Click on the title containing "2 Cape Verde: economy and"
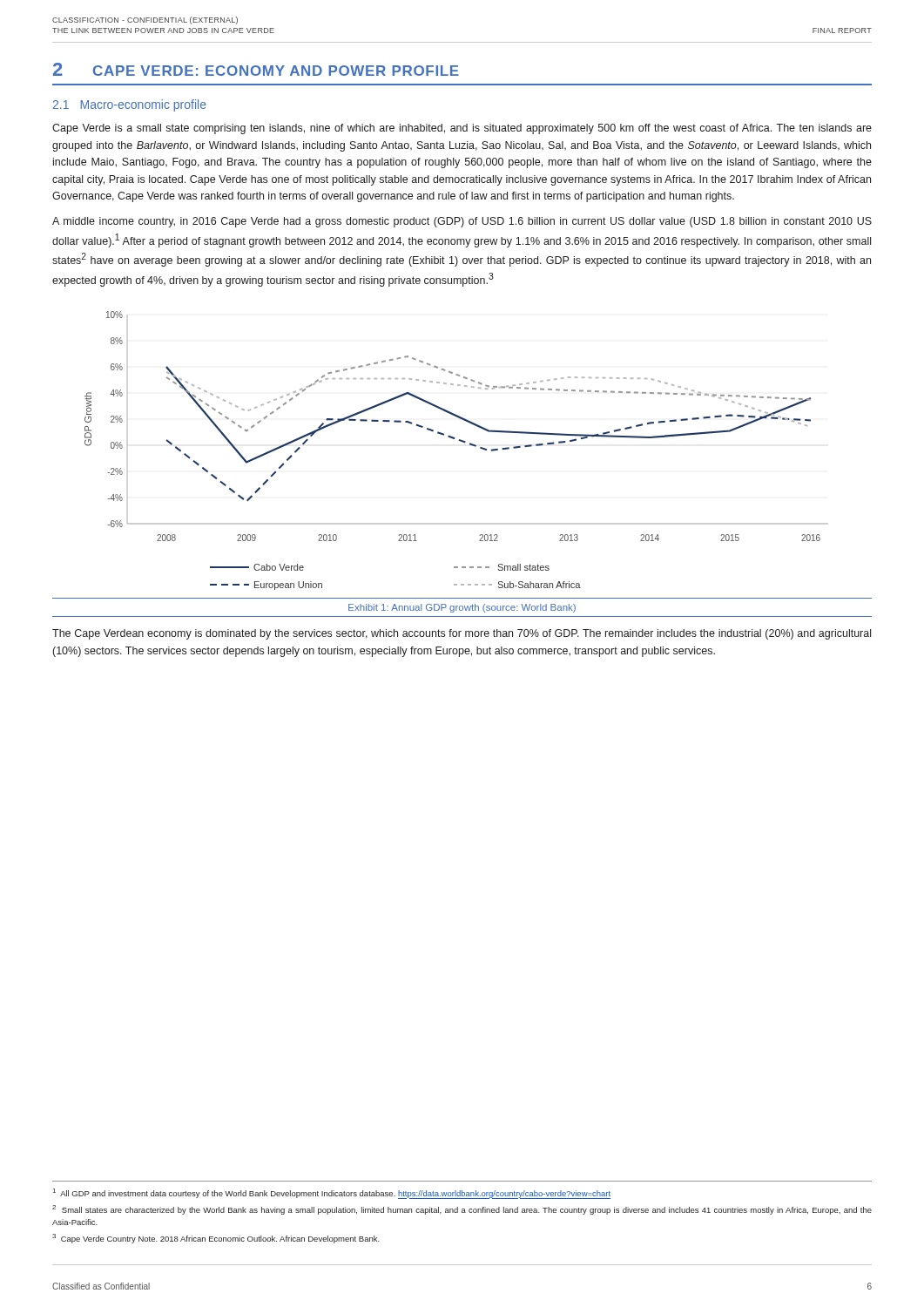 (256, 70)
